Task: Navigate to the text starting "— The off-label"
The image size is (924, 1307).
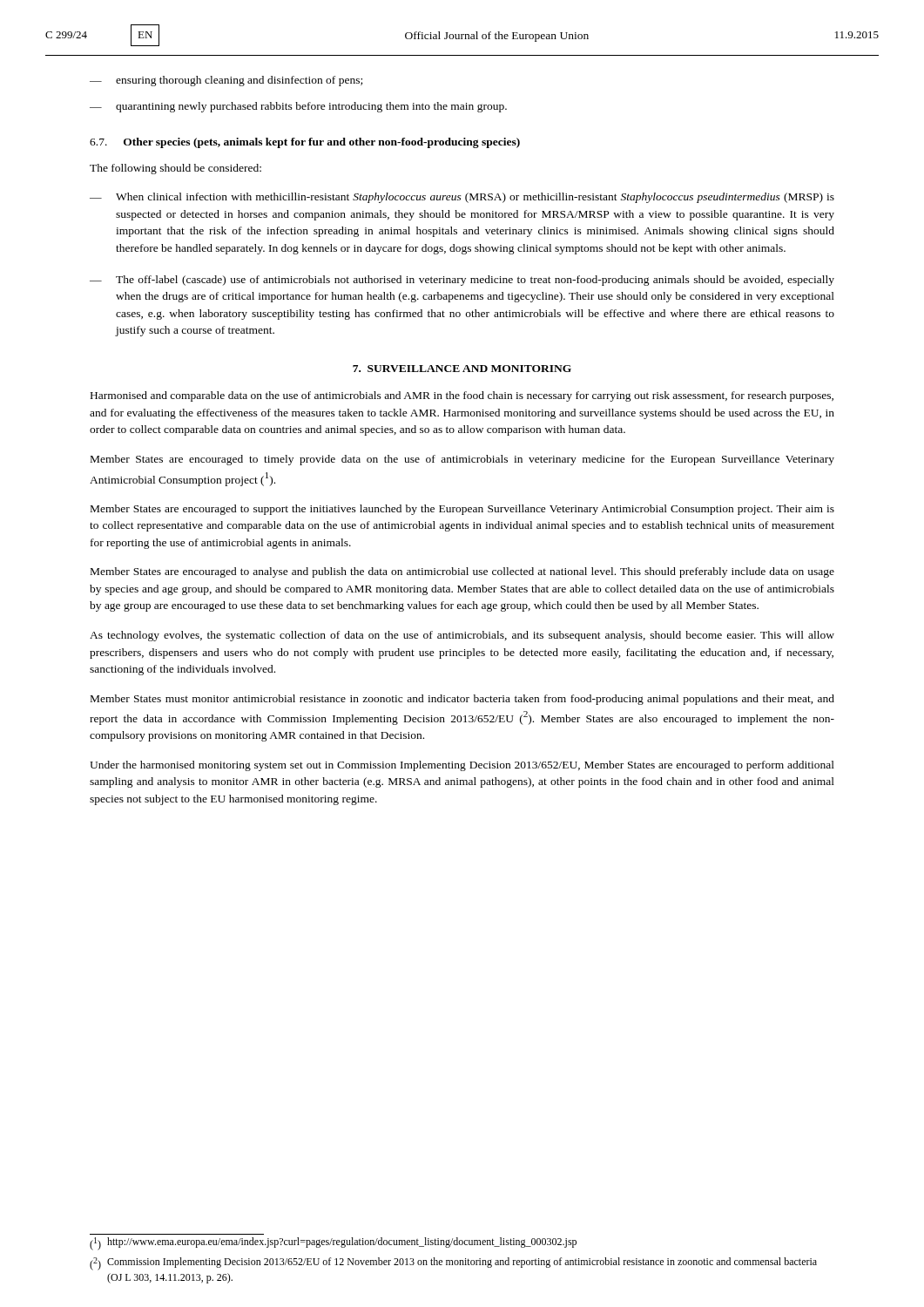Action: (x=462, y=305)
